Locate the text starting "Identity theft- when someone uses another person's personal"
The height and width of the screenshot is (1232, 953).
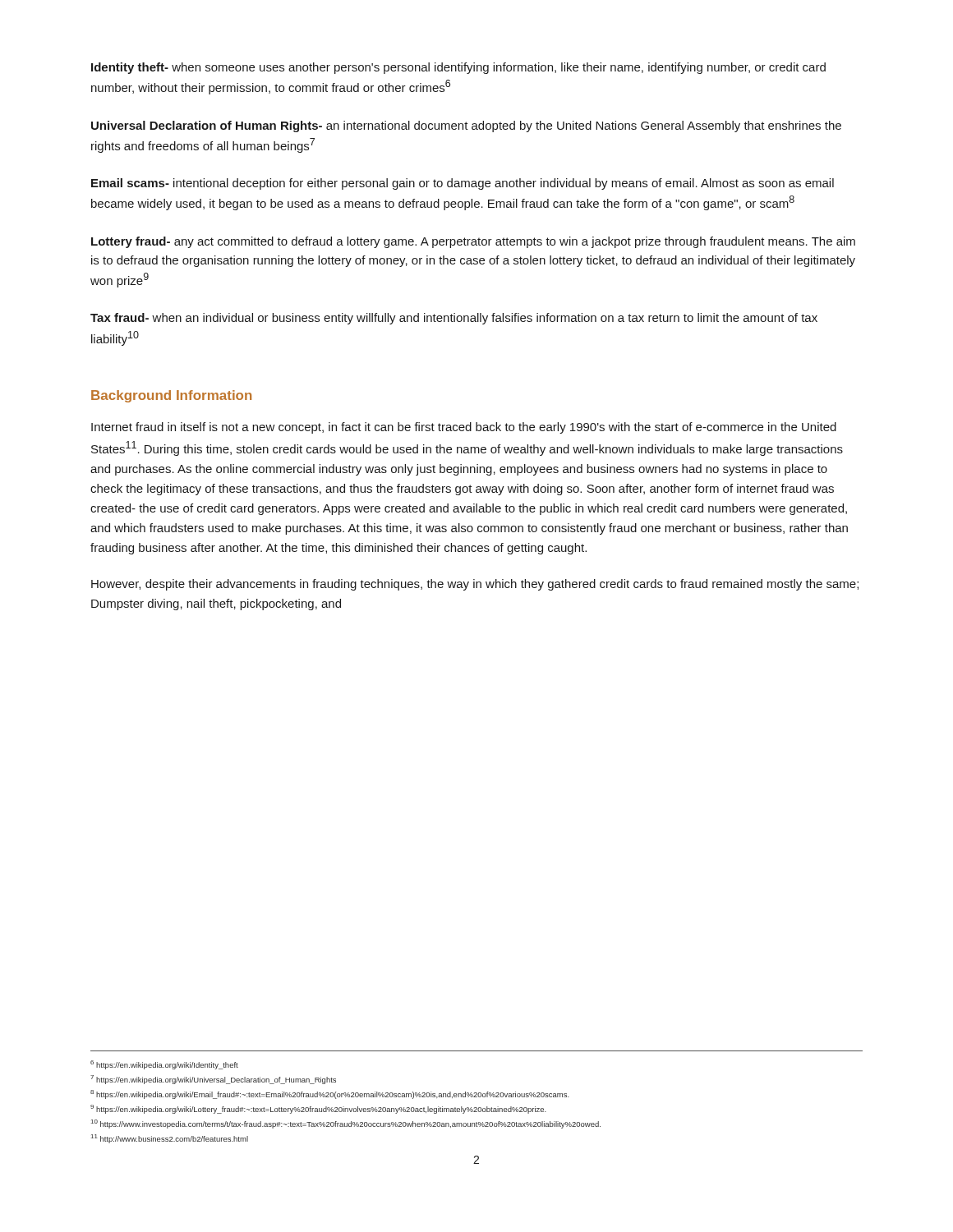[458, 77]
